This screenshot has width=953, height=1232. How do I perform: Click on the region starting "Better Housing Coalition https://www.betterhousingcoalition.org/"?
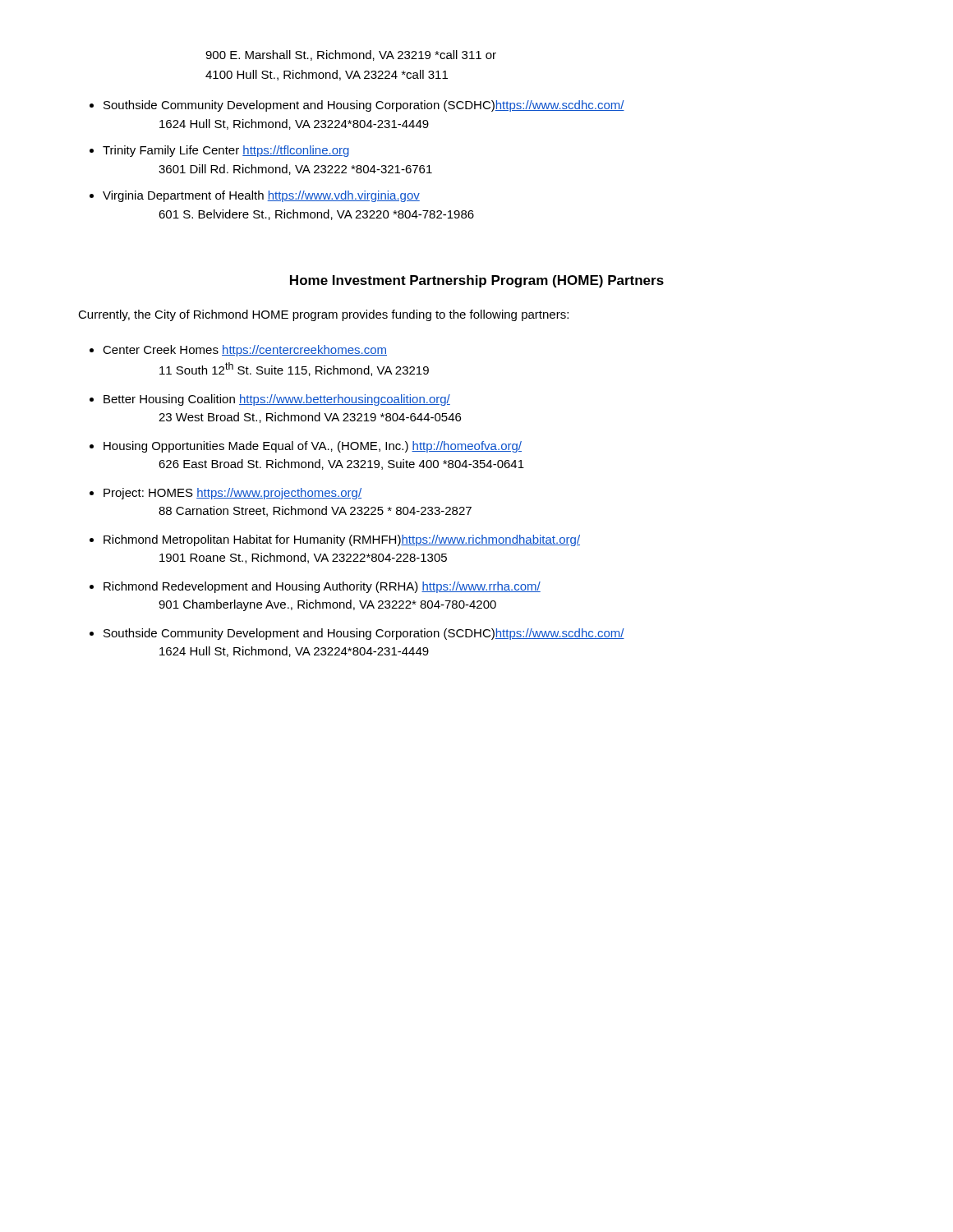(277, 400)
